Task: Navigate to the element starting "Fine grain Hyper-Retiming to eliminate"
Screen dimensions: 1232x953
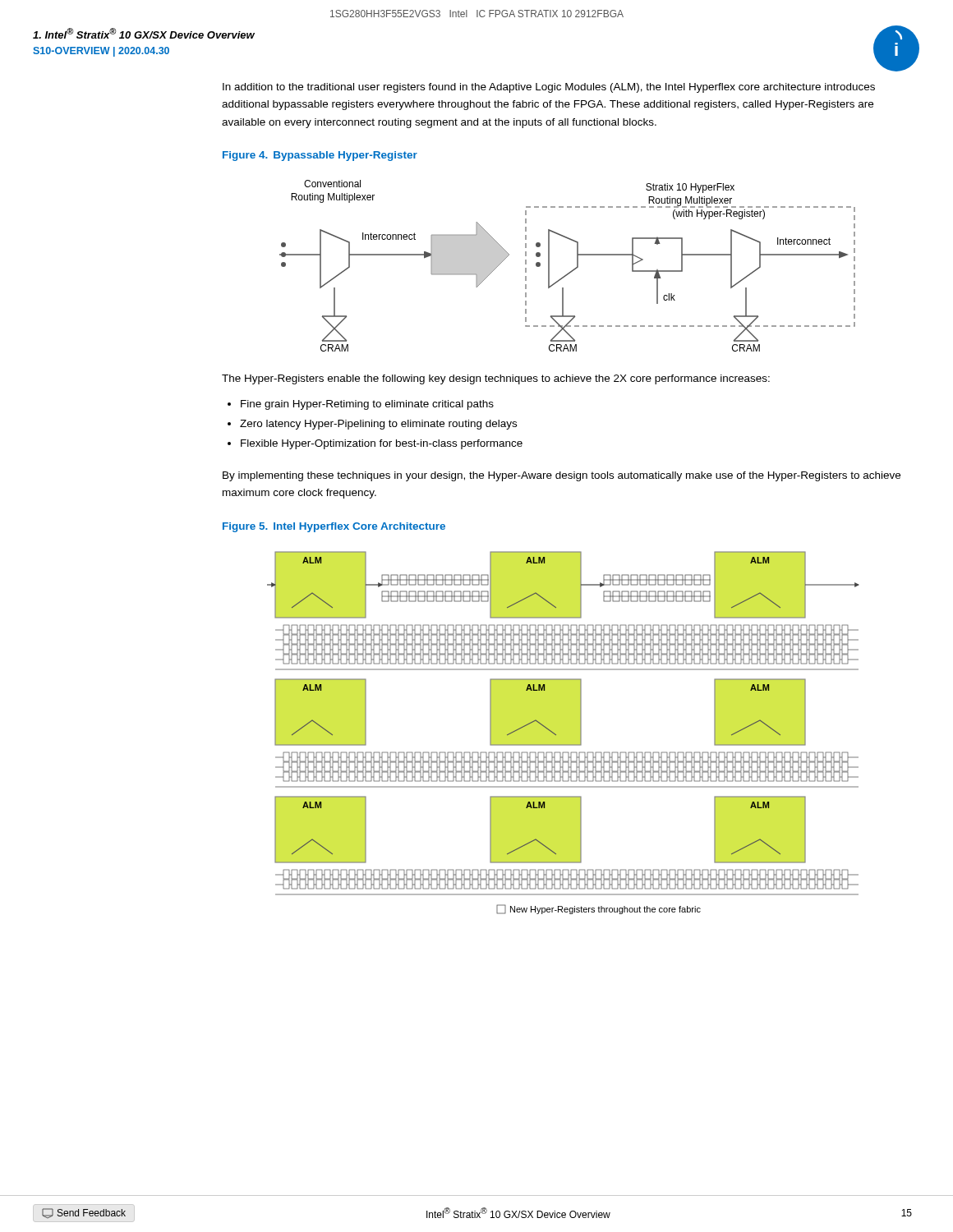Action: 367,404
